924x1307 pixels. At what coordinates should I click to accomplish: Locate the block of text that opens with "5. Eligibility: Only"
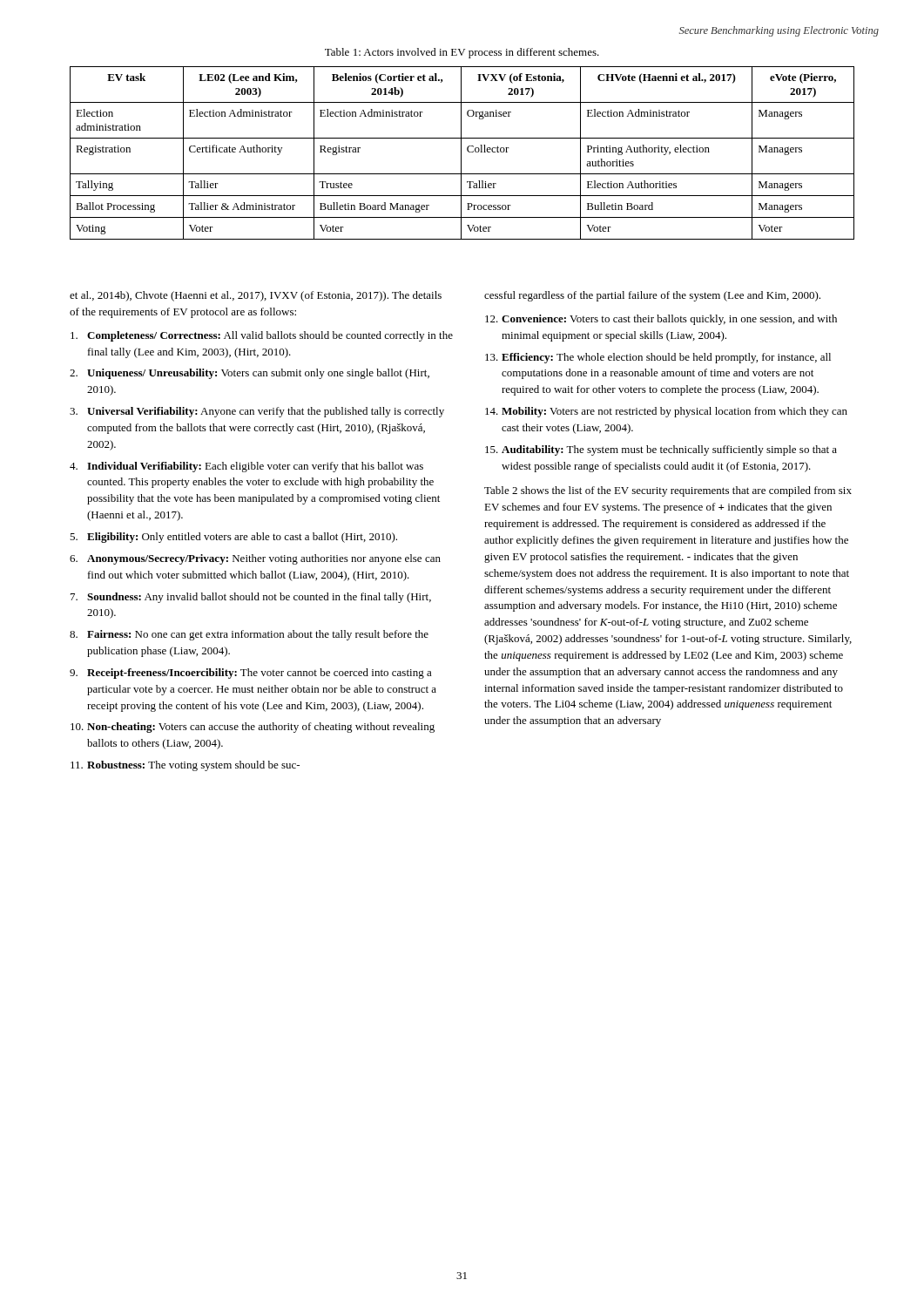(261, 537)
